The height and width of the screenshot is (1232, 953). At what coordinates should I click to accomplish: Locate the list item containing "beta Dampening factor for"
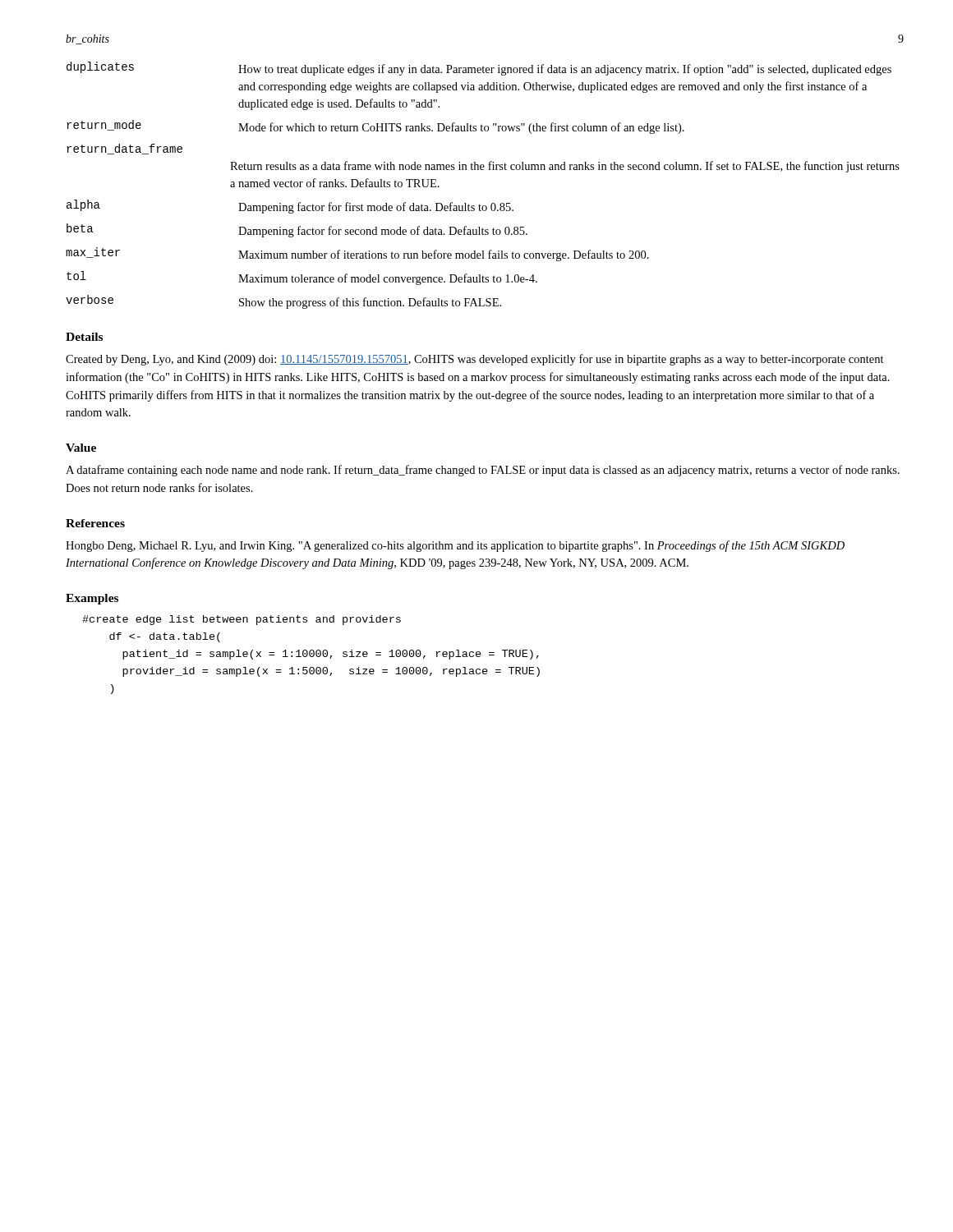pyautogui.click(x=485, y=231)
